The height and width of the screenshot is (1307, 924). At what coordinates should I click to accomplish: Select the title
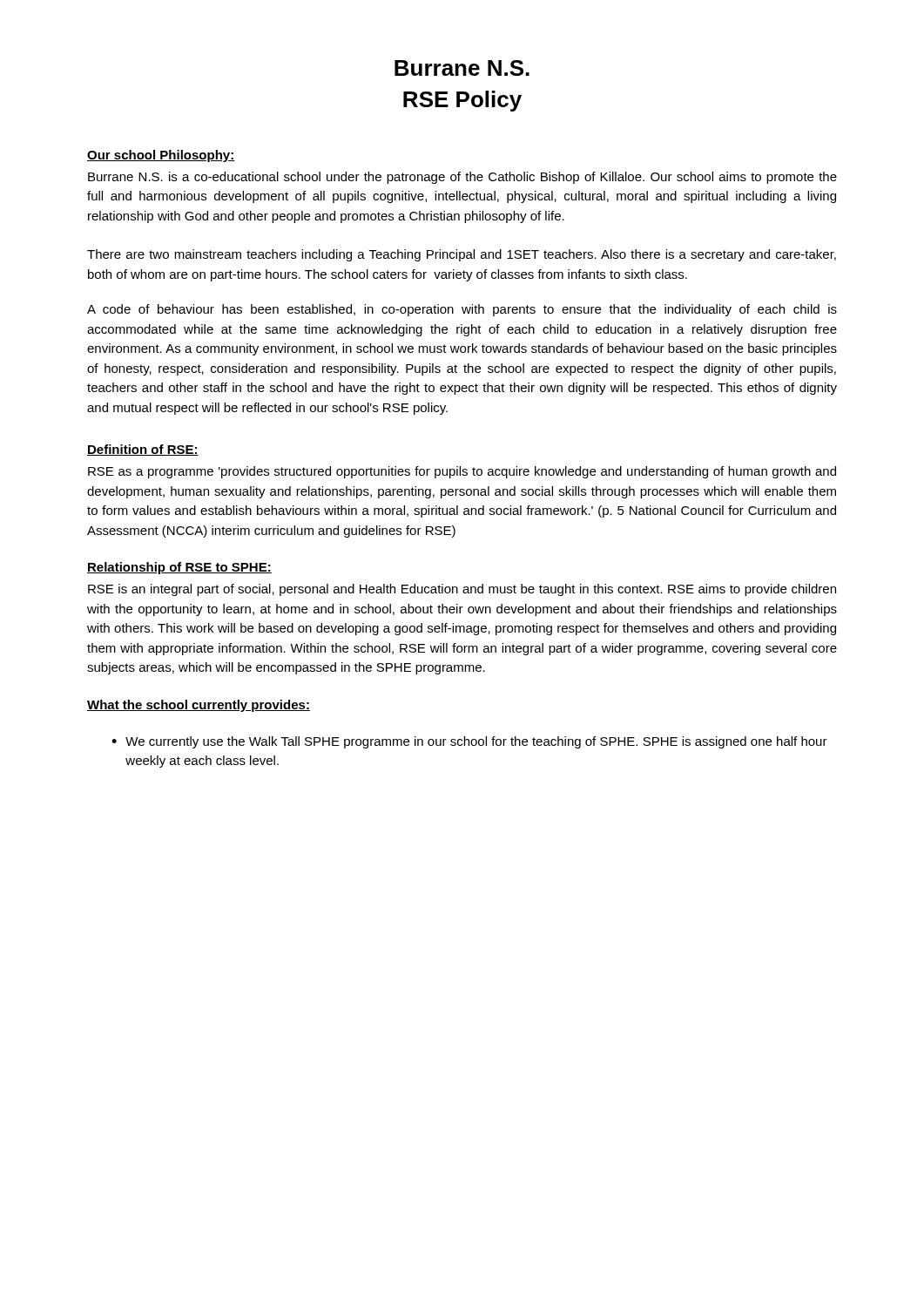(x=462, y=84)
